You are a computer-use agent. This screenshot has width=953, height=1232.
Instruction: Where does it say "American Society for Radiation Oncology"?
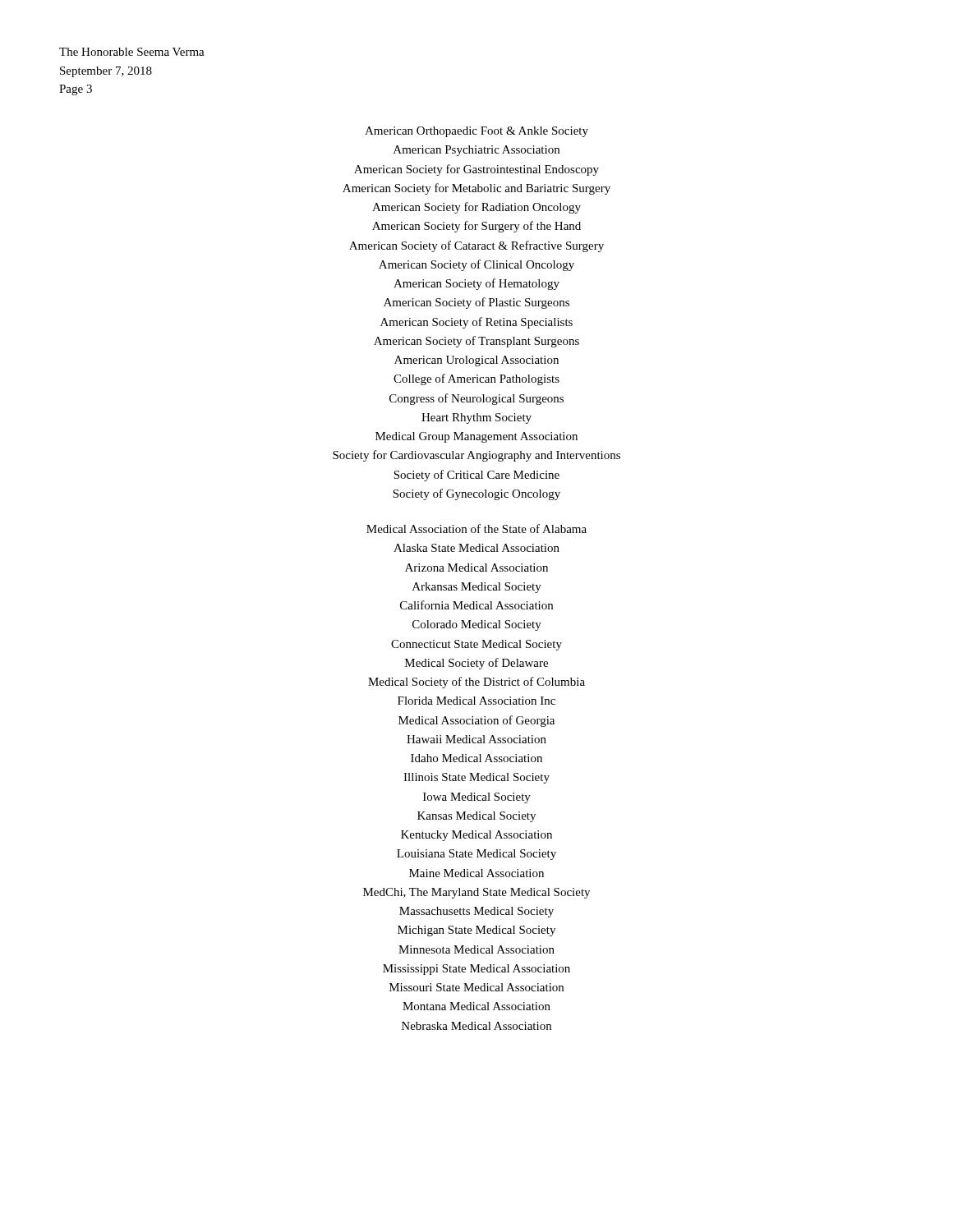476,207
